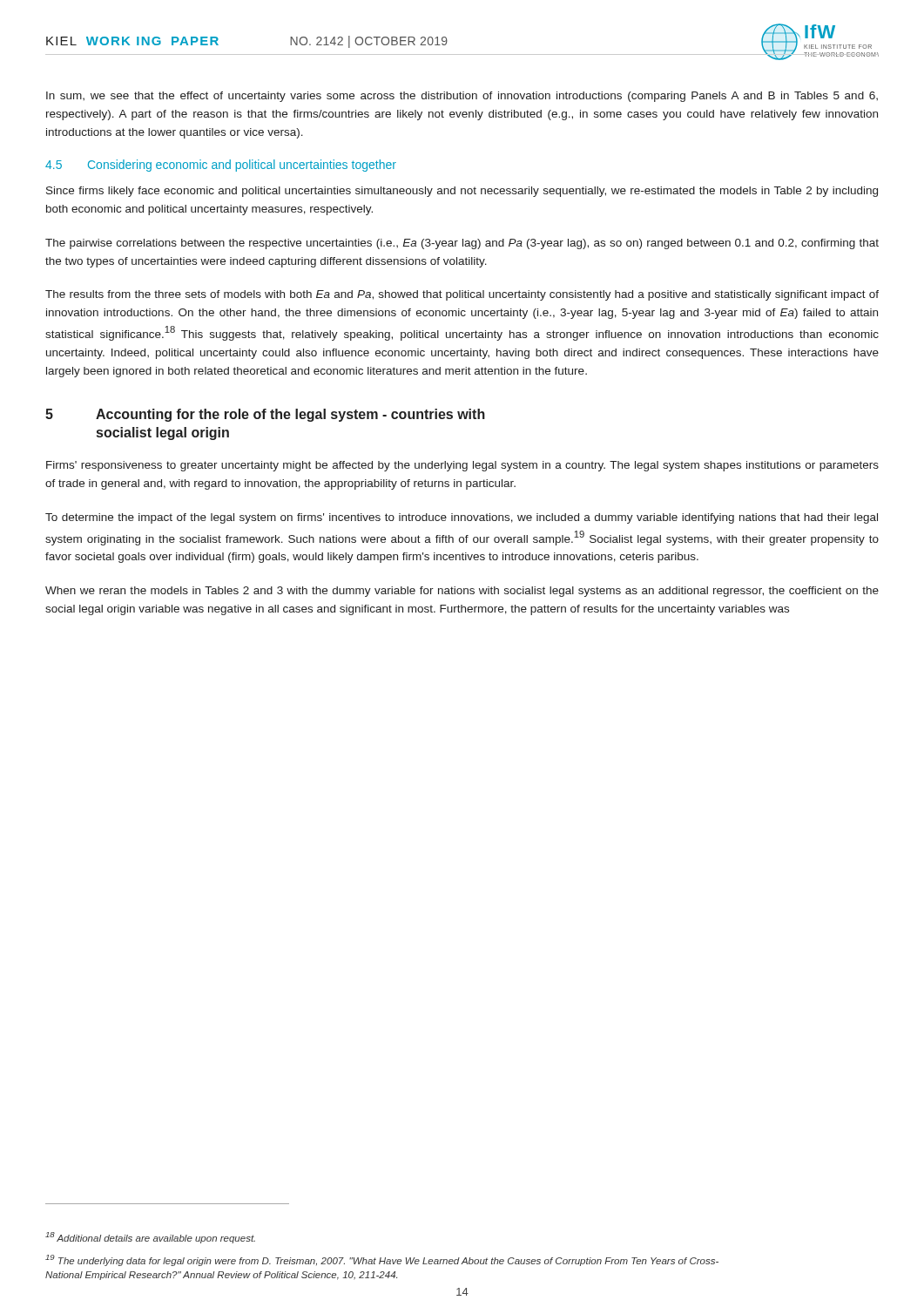Navigate to the region starting "The results from the three sets of"

(x=462, y=332)
